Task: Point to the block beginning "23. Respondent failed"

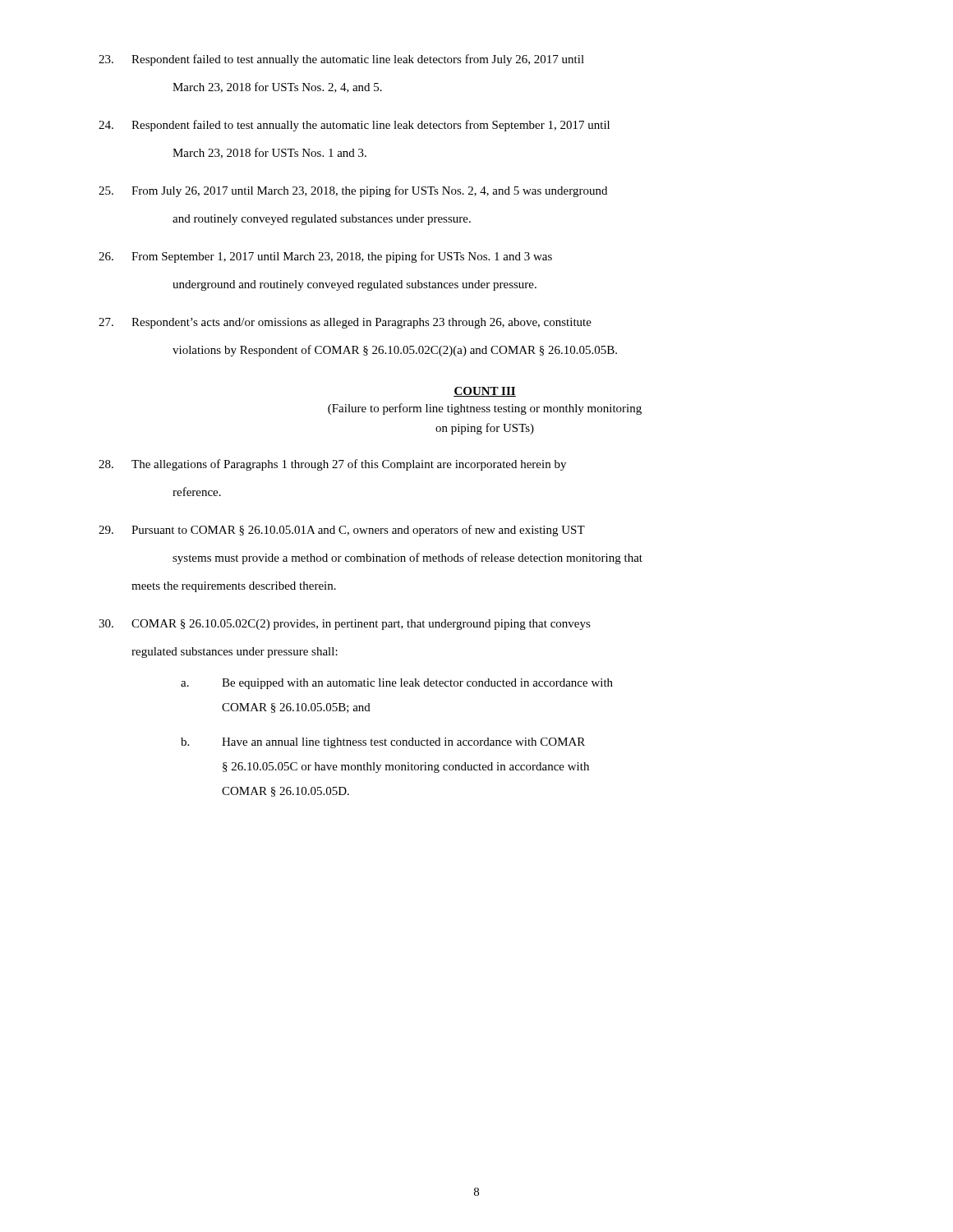Action: 485,73
